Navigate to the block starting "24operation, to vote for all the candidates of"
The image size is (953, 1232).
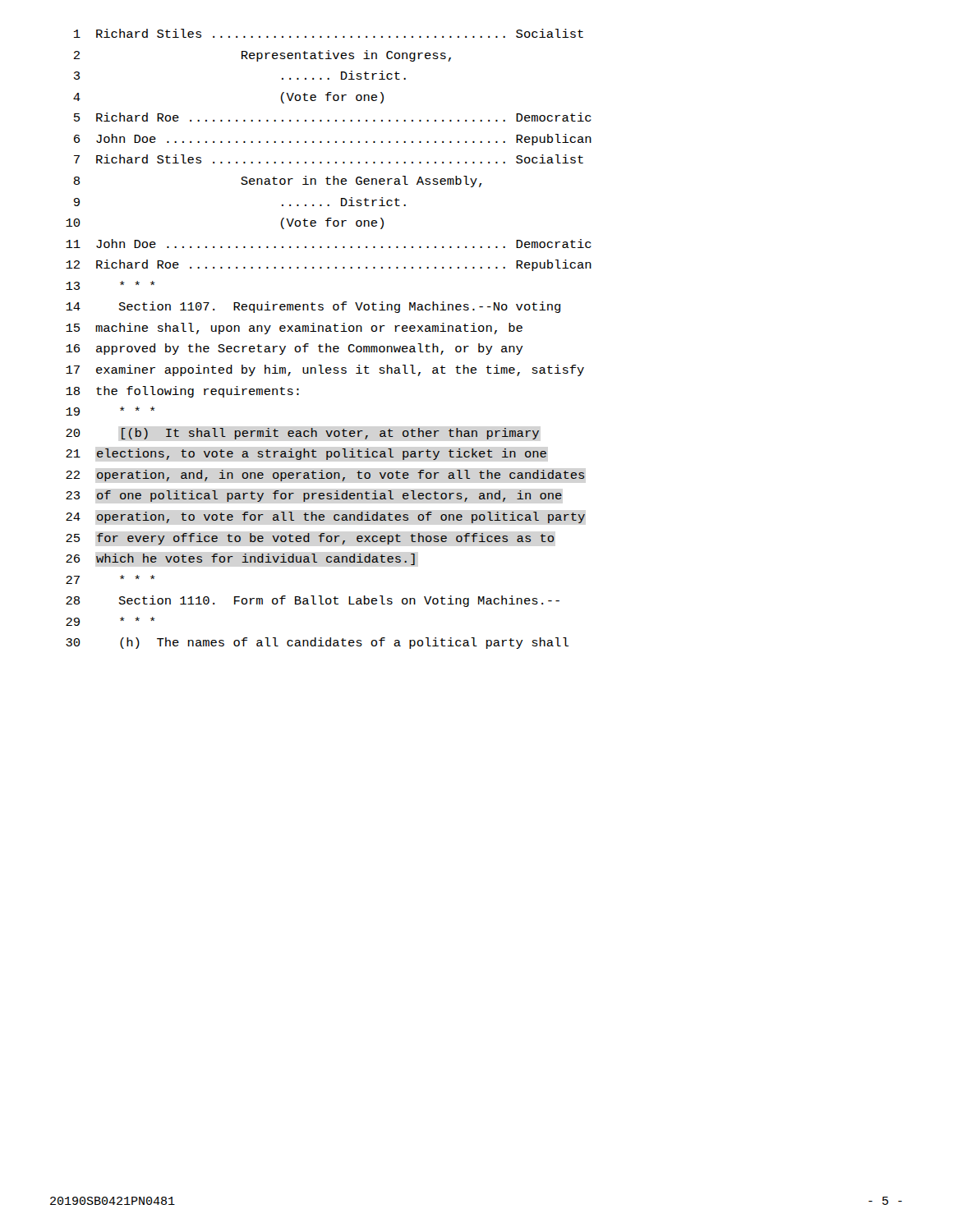(x=318, y=518)
